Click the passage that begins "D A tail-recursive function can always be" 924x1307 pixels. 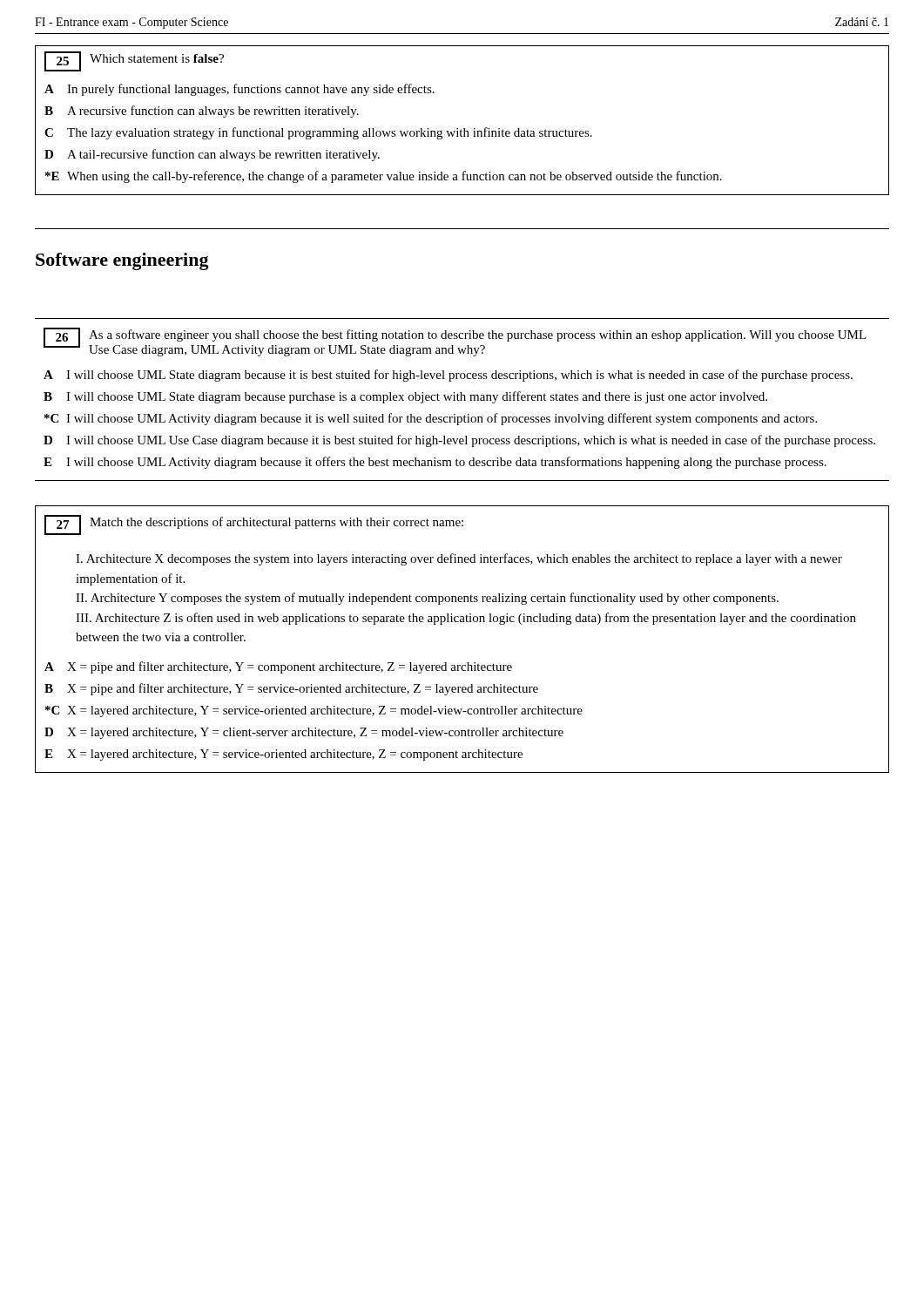(x=212, y=155)
